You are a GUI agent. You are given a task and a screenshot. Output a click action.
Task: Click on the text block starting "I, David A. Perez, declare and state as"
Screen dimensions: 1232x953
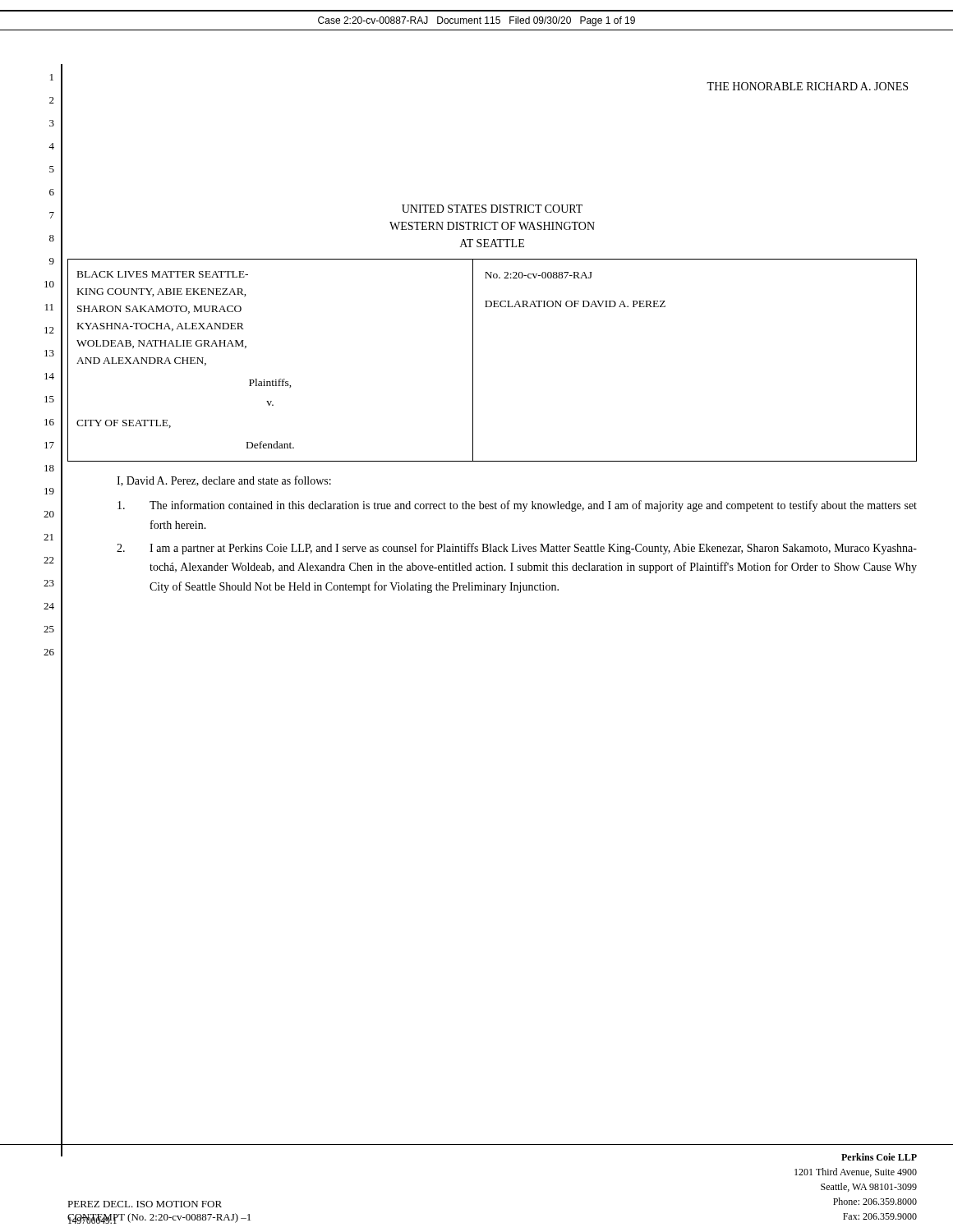pyautogui.click(x=224, y=481)
